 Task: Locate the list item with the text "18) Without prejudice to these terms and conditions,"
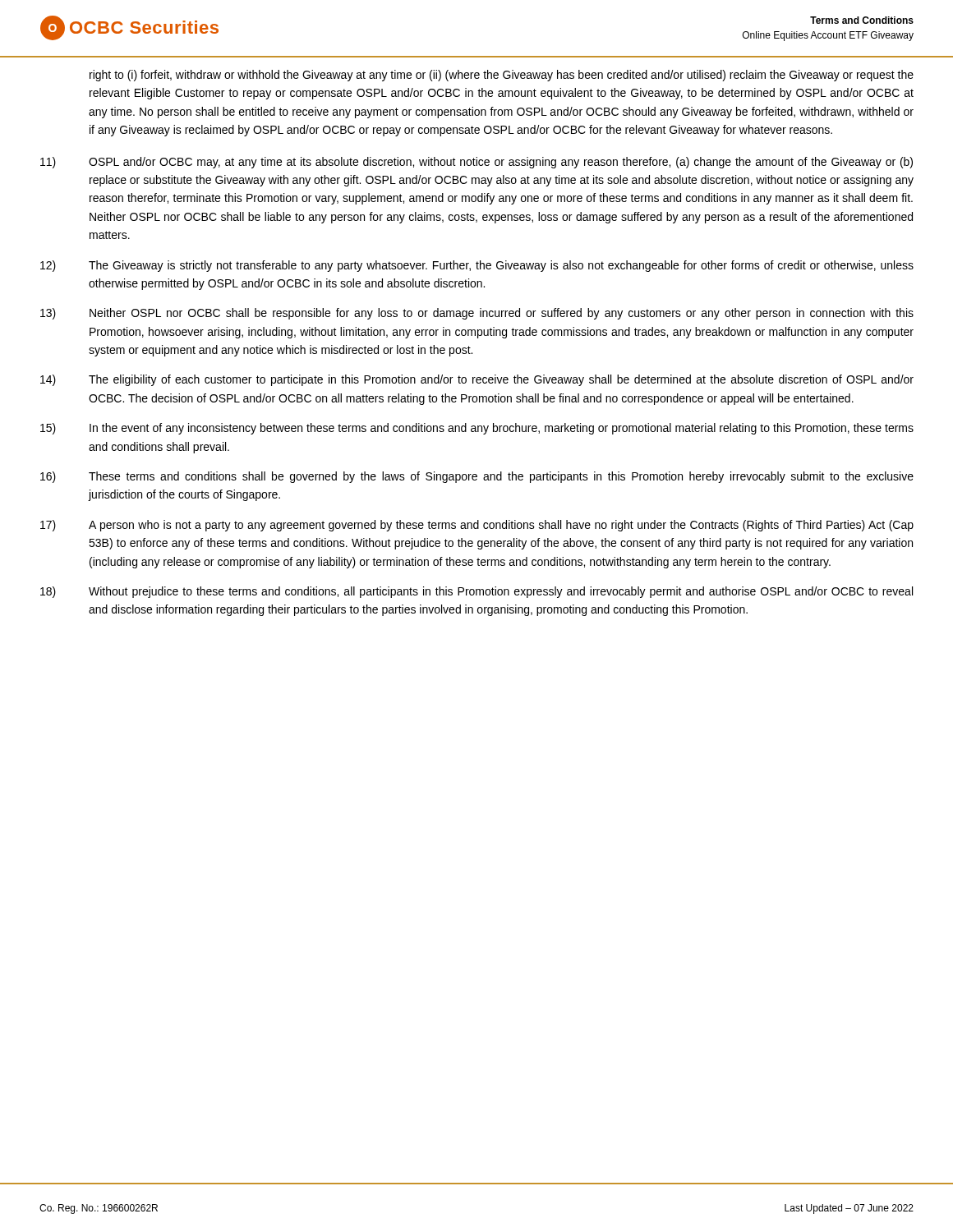tap(476, 601)
